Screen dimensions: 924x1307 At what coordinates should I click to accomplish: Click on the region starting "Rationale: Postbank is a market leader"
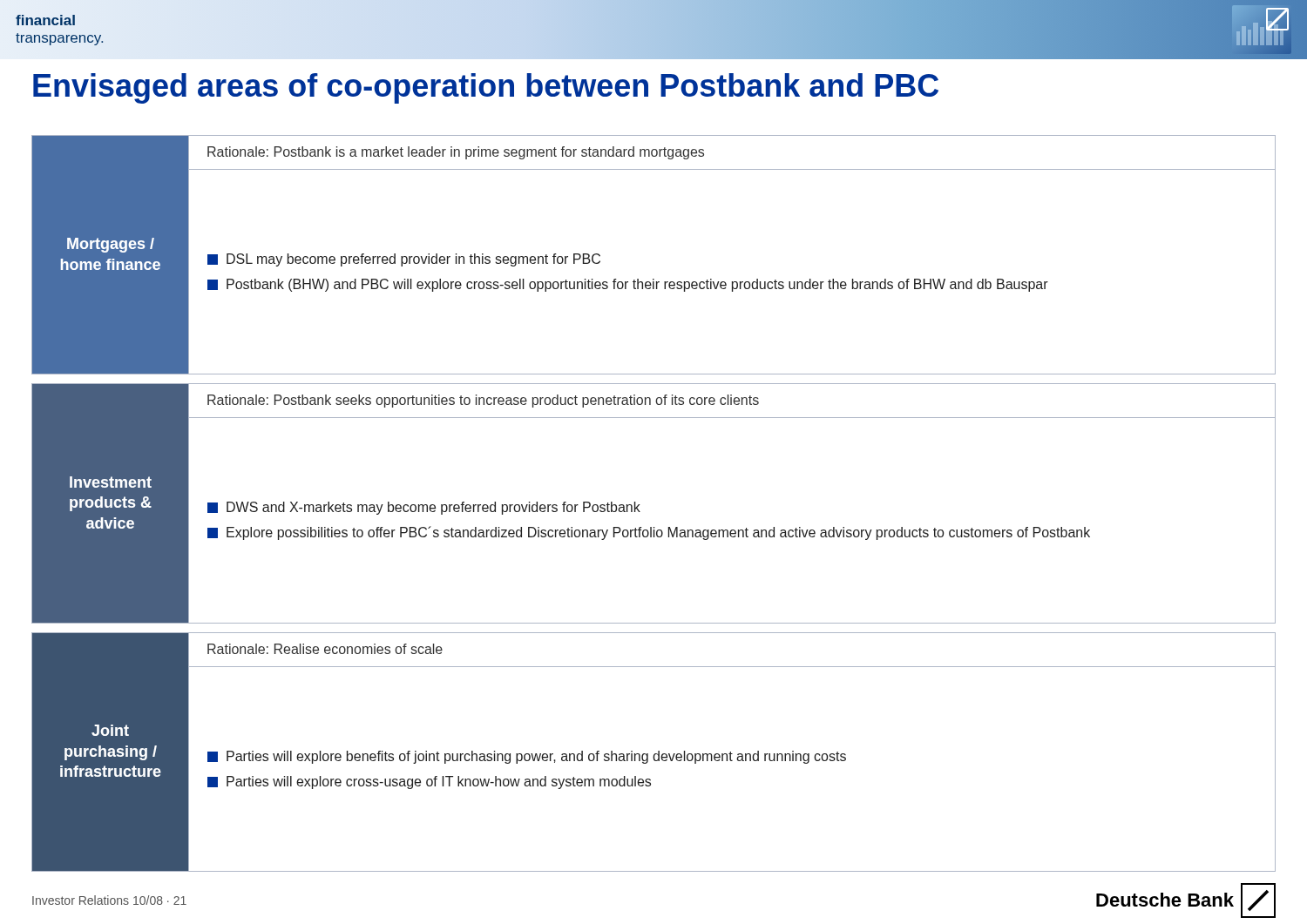pos(456,152)
